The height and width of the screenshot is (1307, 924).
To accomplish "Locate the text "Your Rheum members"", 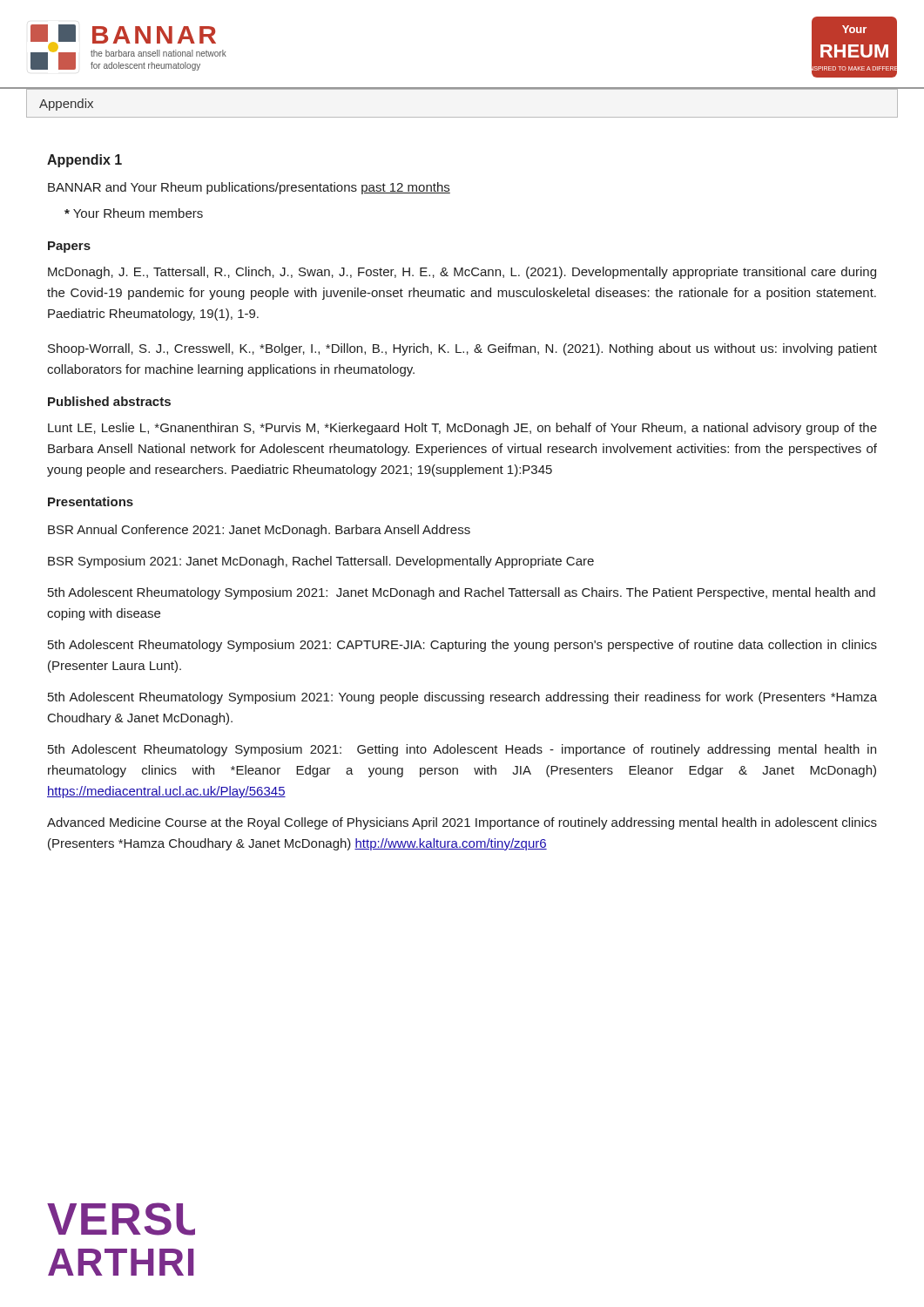I will tap(134, 213).
